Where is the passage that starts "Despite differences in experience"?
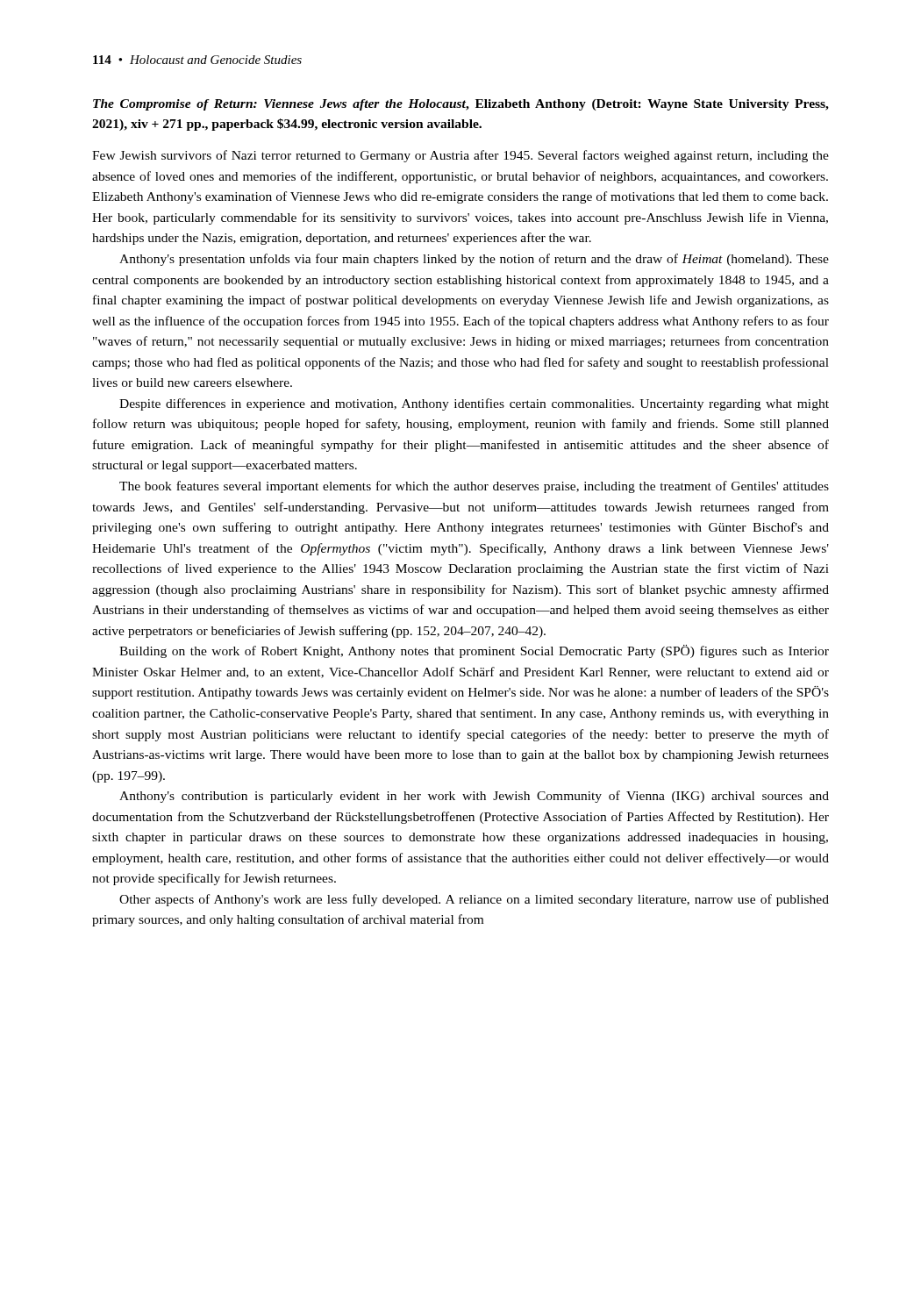 pos(460,434)
